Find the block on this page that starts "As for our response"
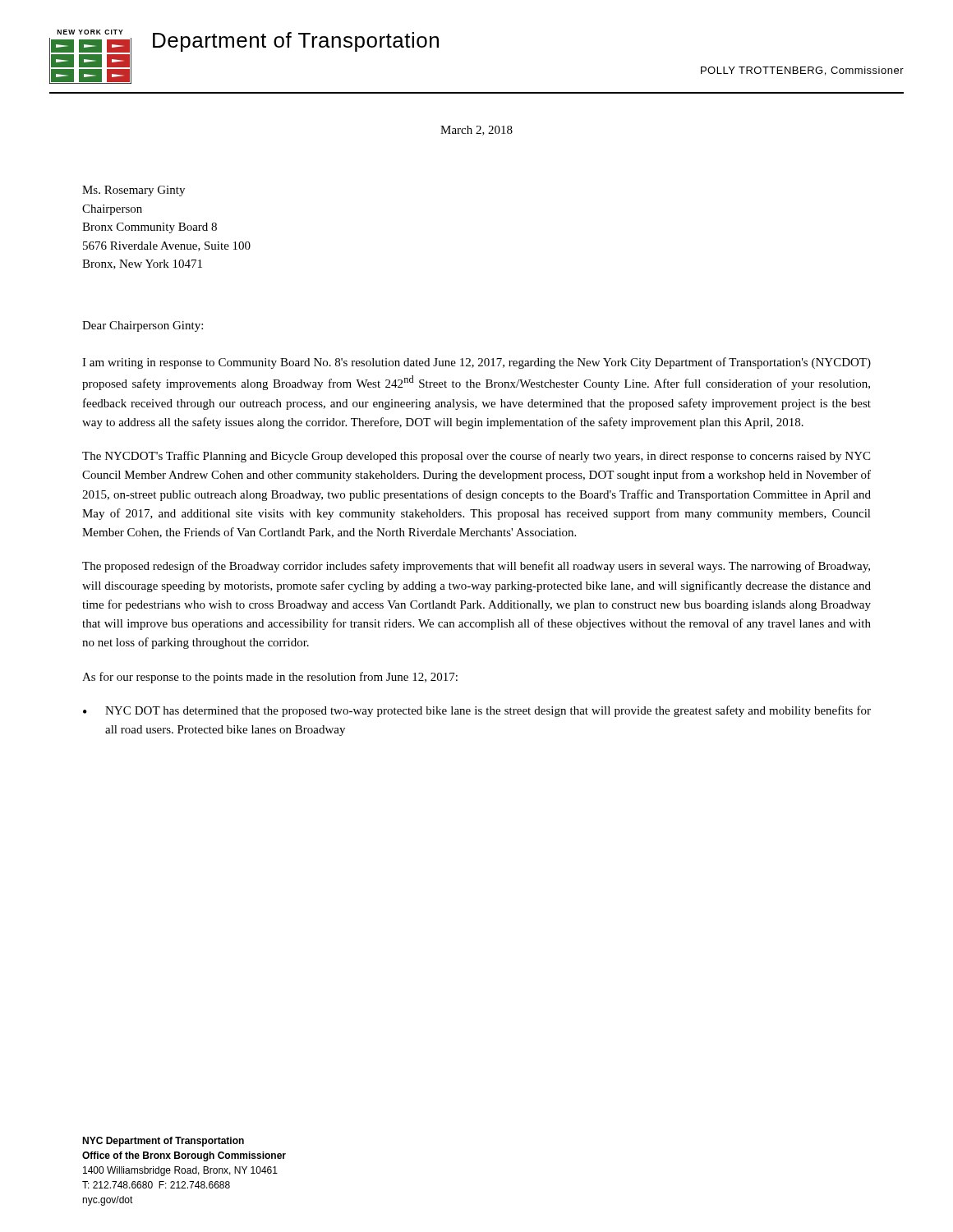This screenshot has width=953, height=1232. [270, 676]
